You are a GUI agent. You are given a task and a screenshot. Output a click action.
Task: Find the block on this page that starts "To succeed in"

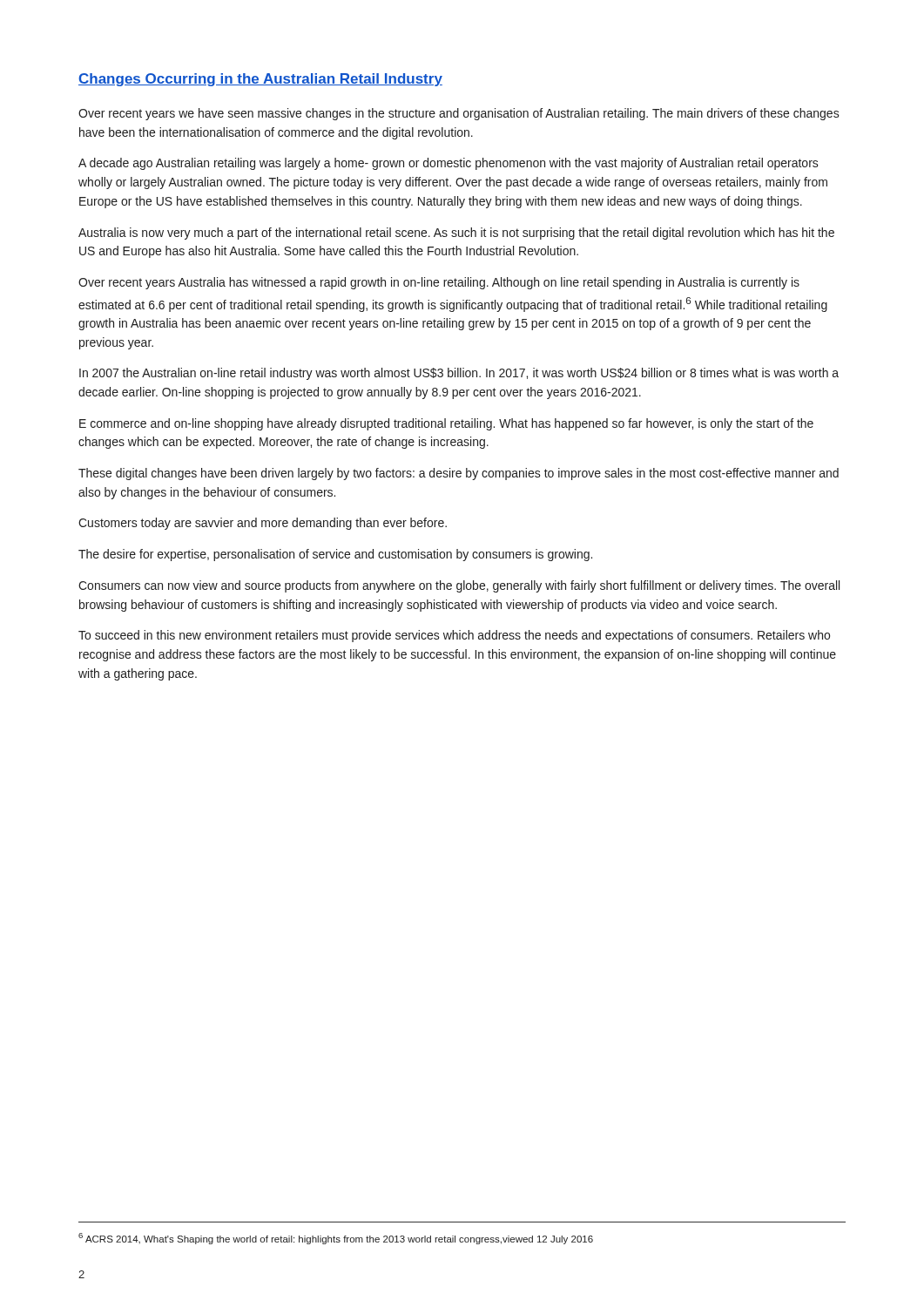pyautogui.click(x=457, y=654)
